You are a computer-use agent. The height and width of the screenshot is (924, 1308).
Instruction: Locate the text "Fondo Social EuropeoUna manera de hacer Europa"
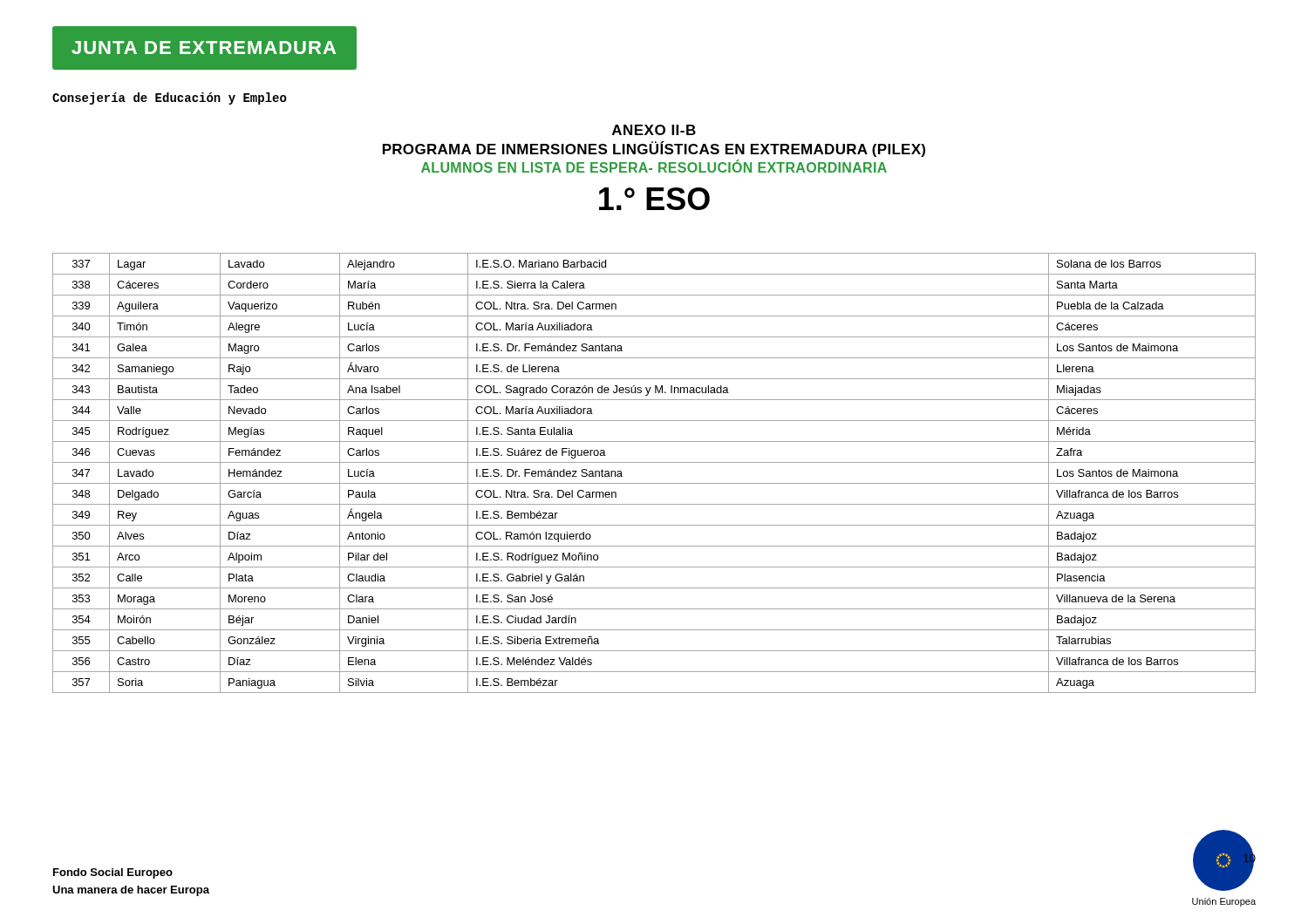(x=131, y=881)
